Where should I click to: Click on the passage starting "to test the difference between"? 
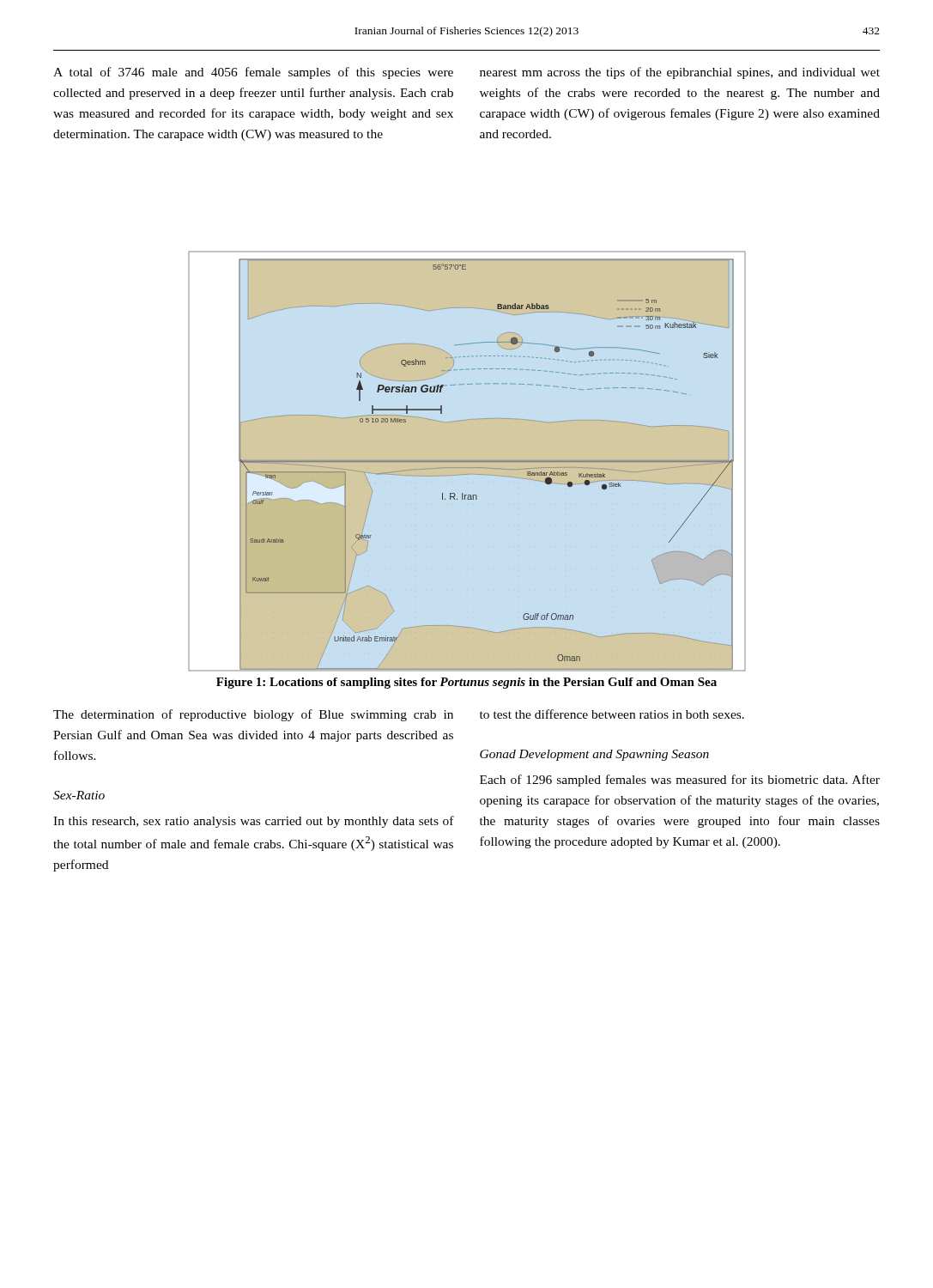click(612, 714)
